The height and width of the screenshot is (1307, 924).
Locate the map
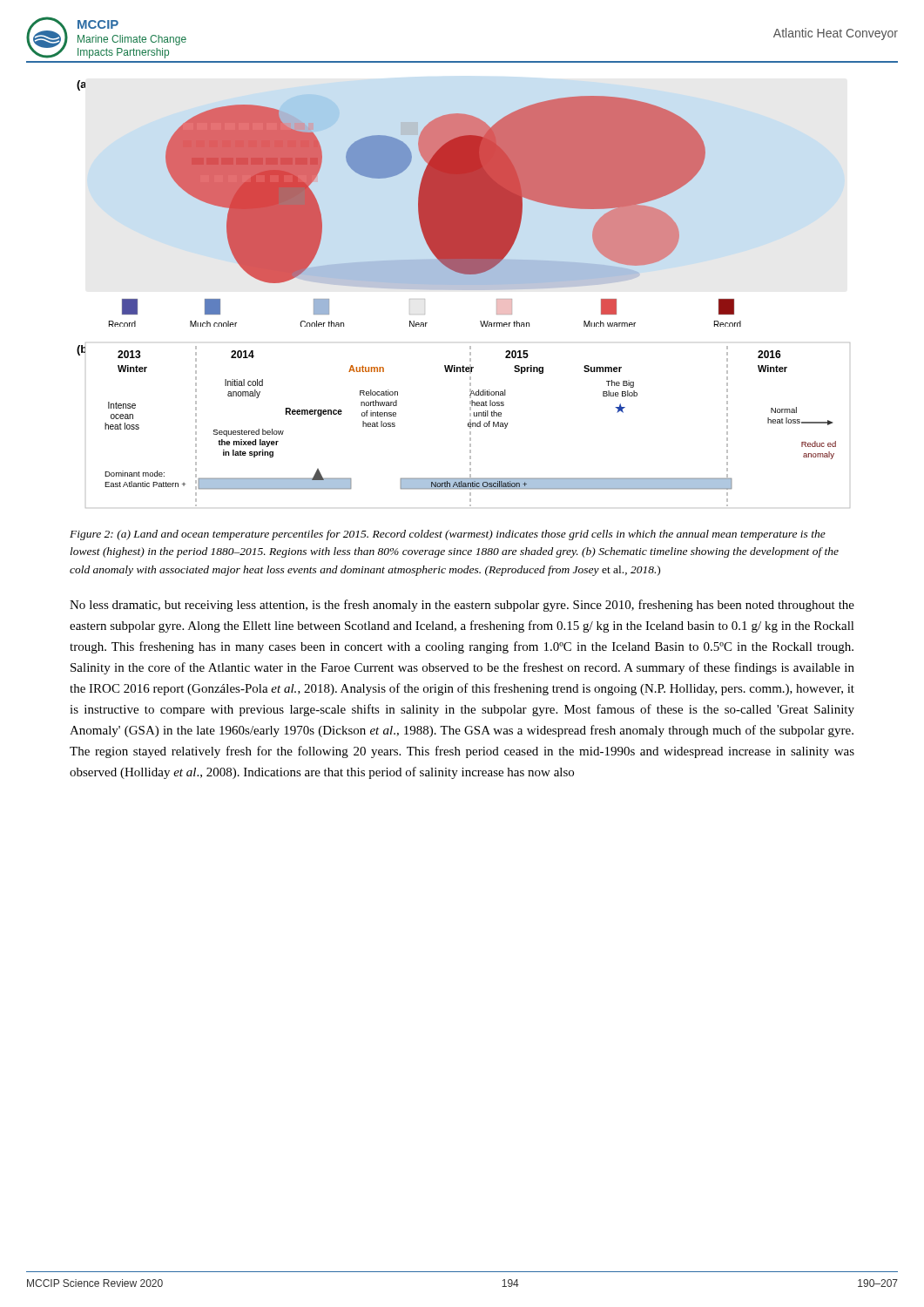462,202
